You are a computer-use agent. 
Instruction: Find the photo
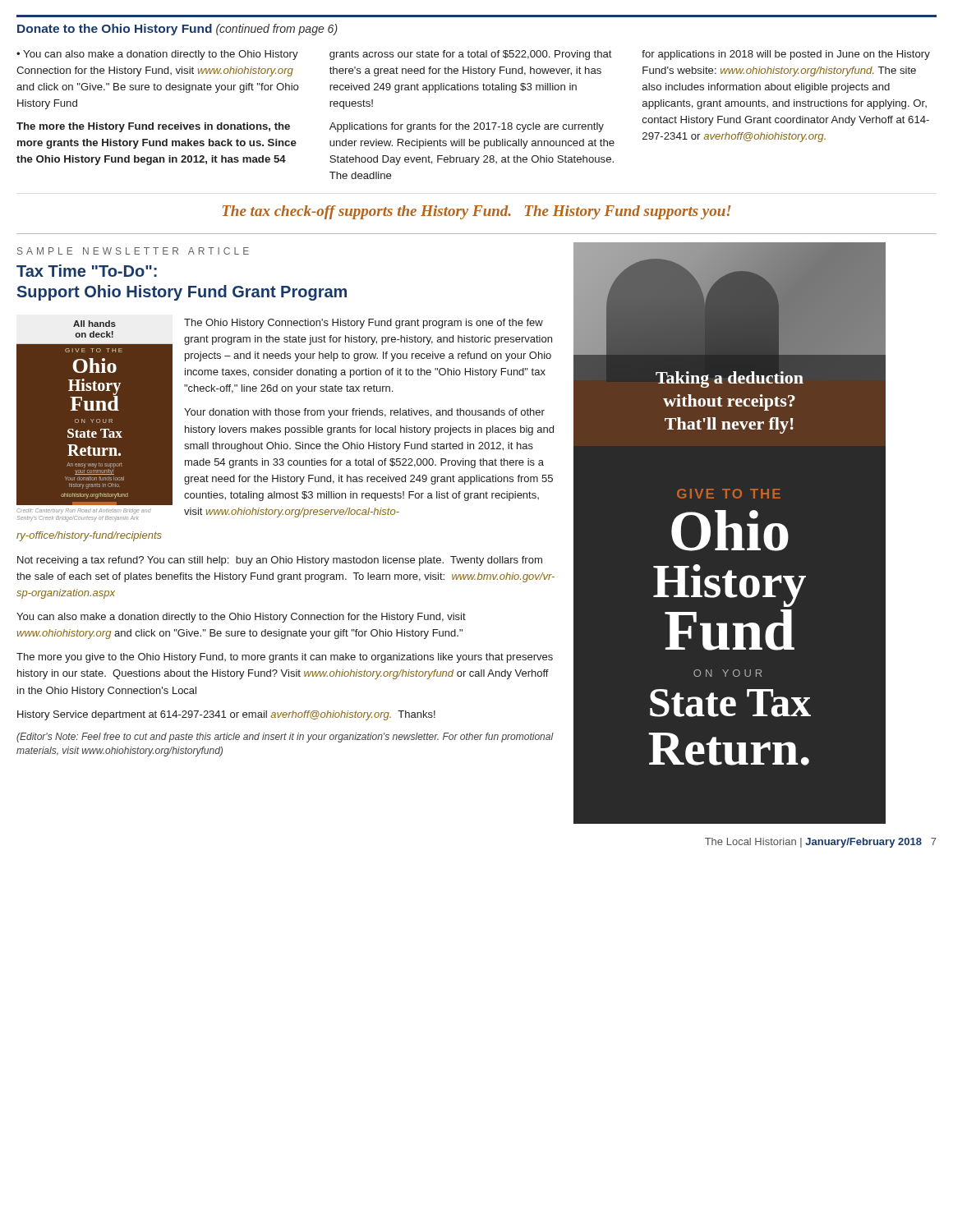[x=730, y=533]
